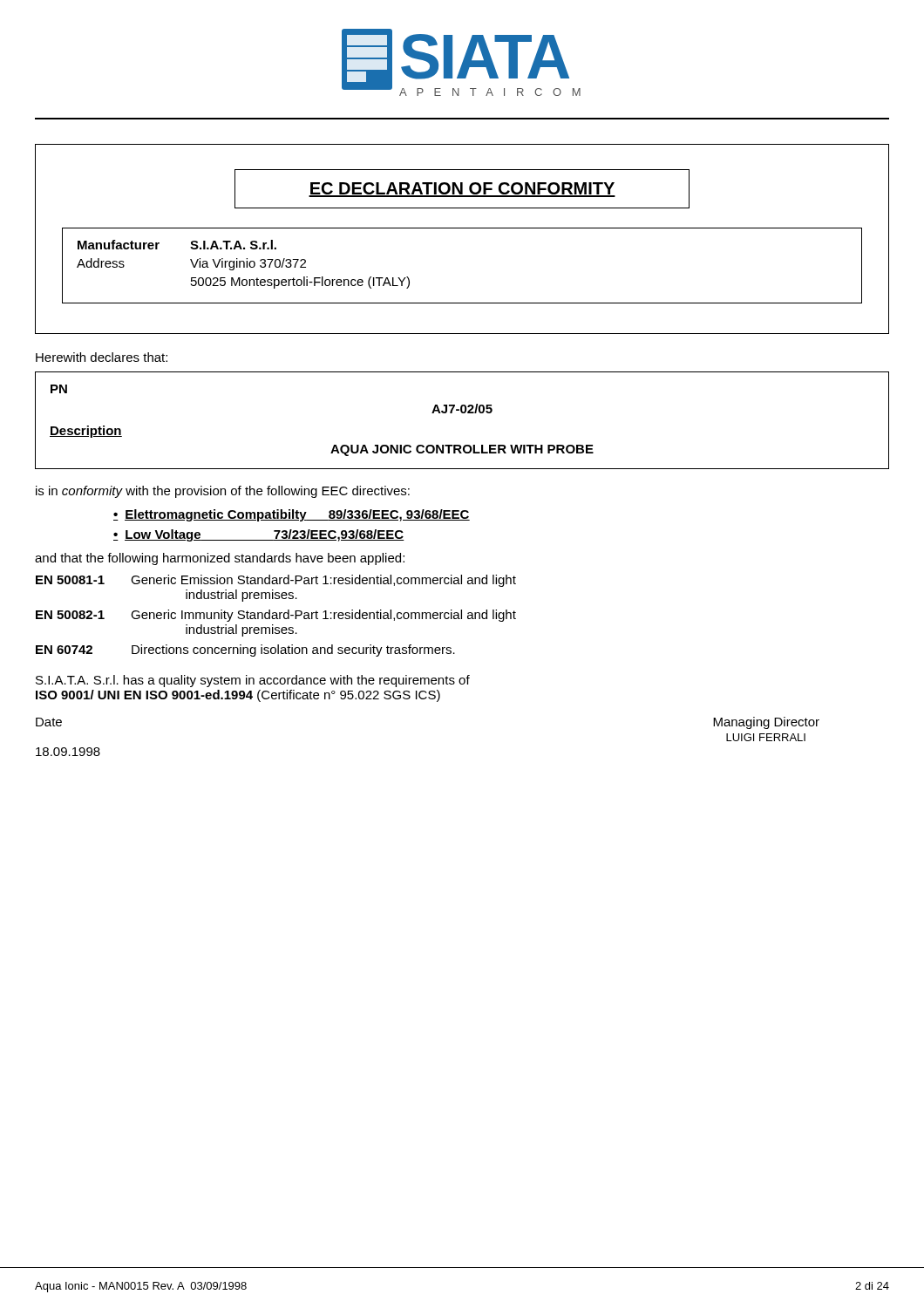924x1308 pixels.
Task: Click where it says "Date 18.09.1998"
Action: (68, 736)
